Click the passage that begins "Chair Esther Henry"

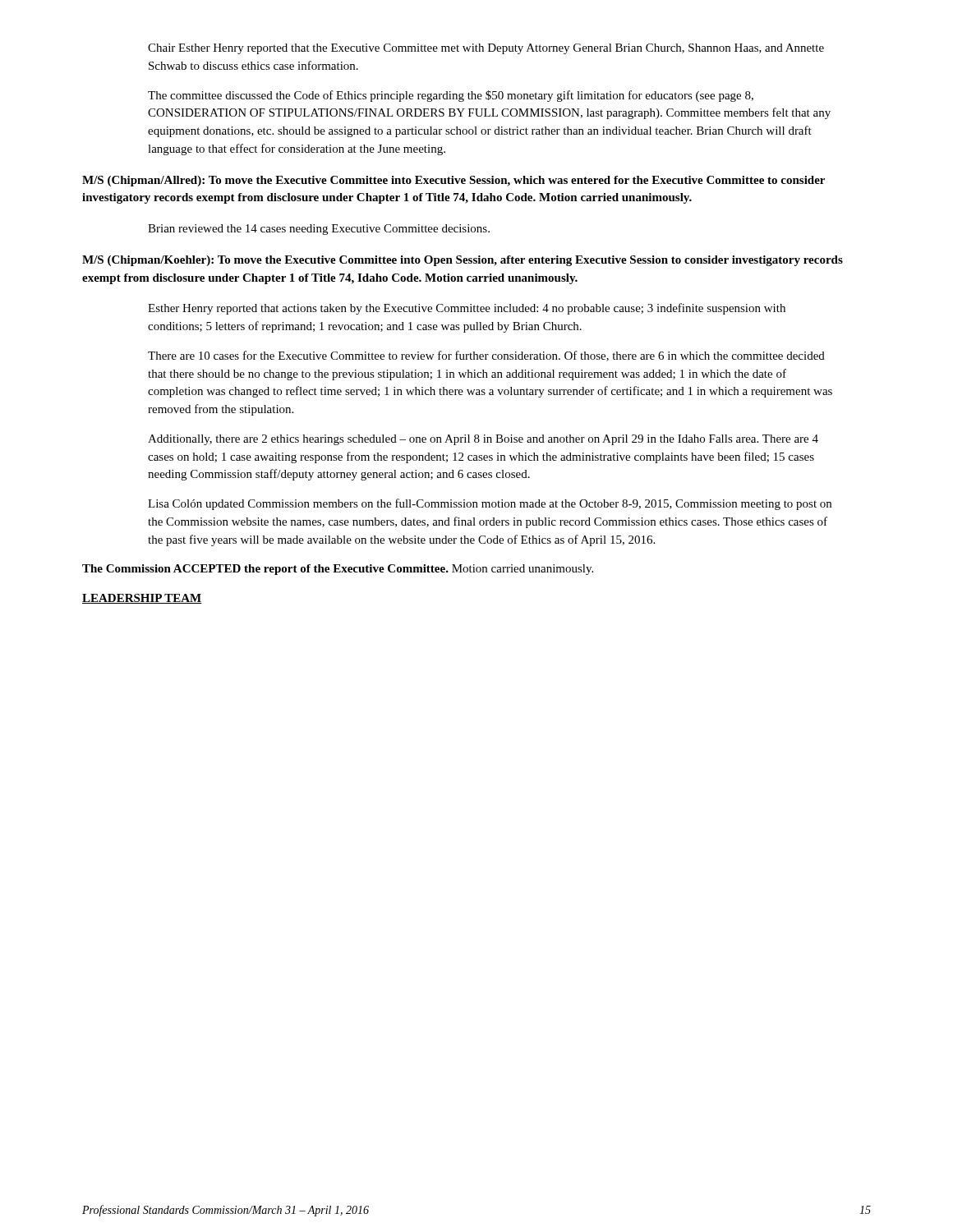click(x=493, y=57)
